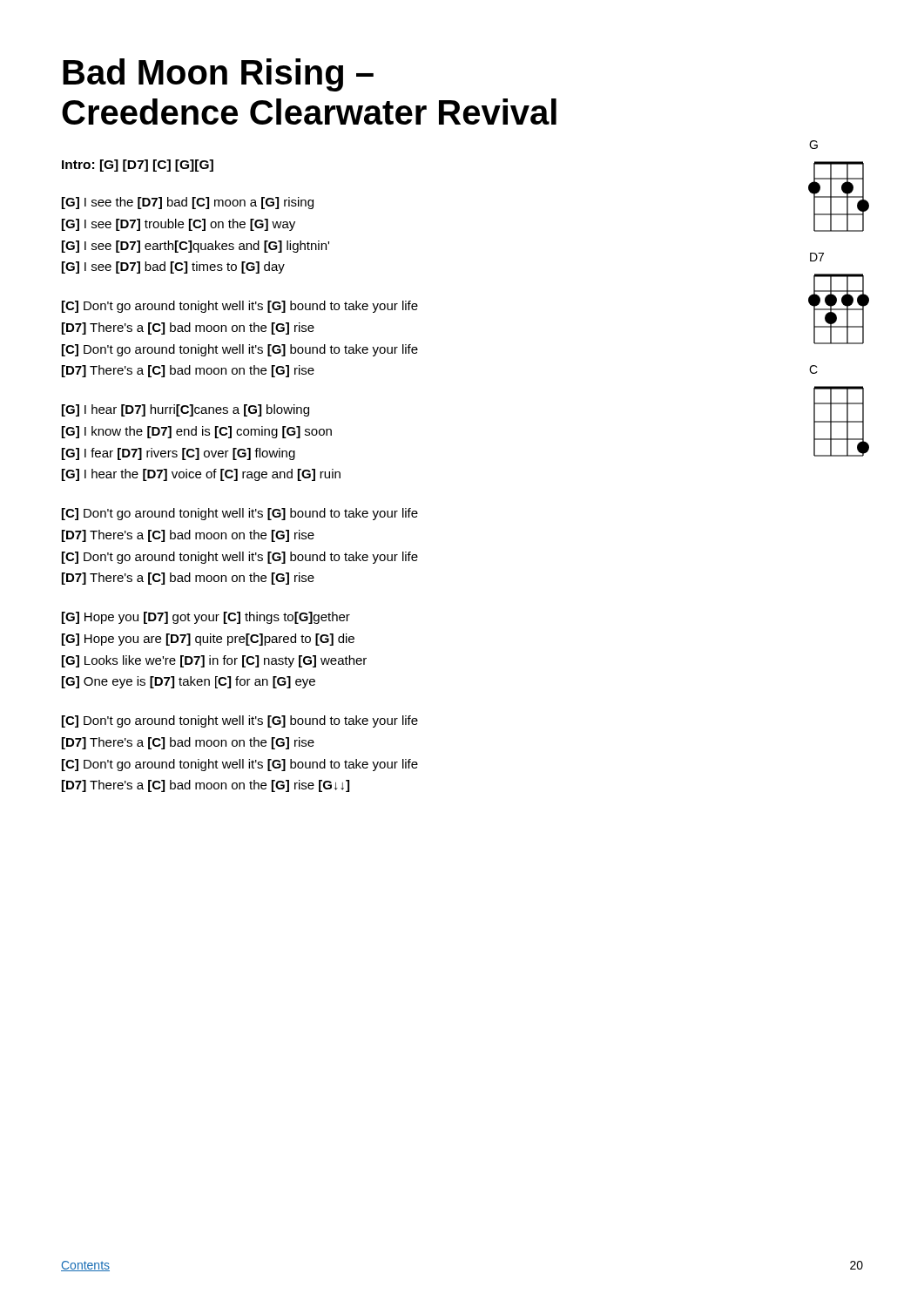Find the text block starting "[G] I see the [D7] bad [C] moon"
924x1307 pixels.
point(177,206)
